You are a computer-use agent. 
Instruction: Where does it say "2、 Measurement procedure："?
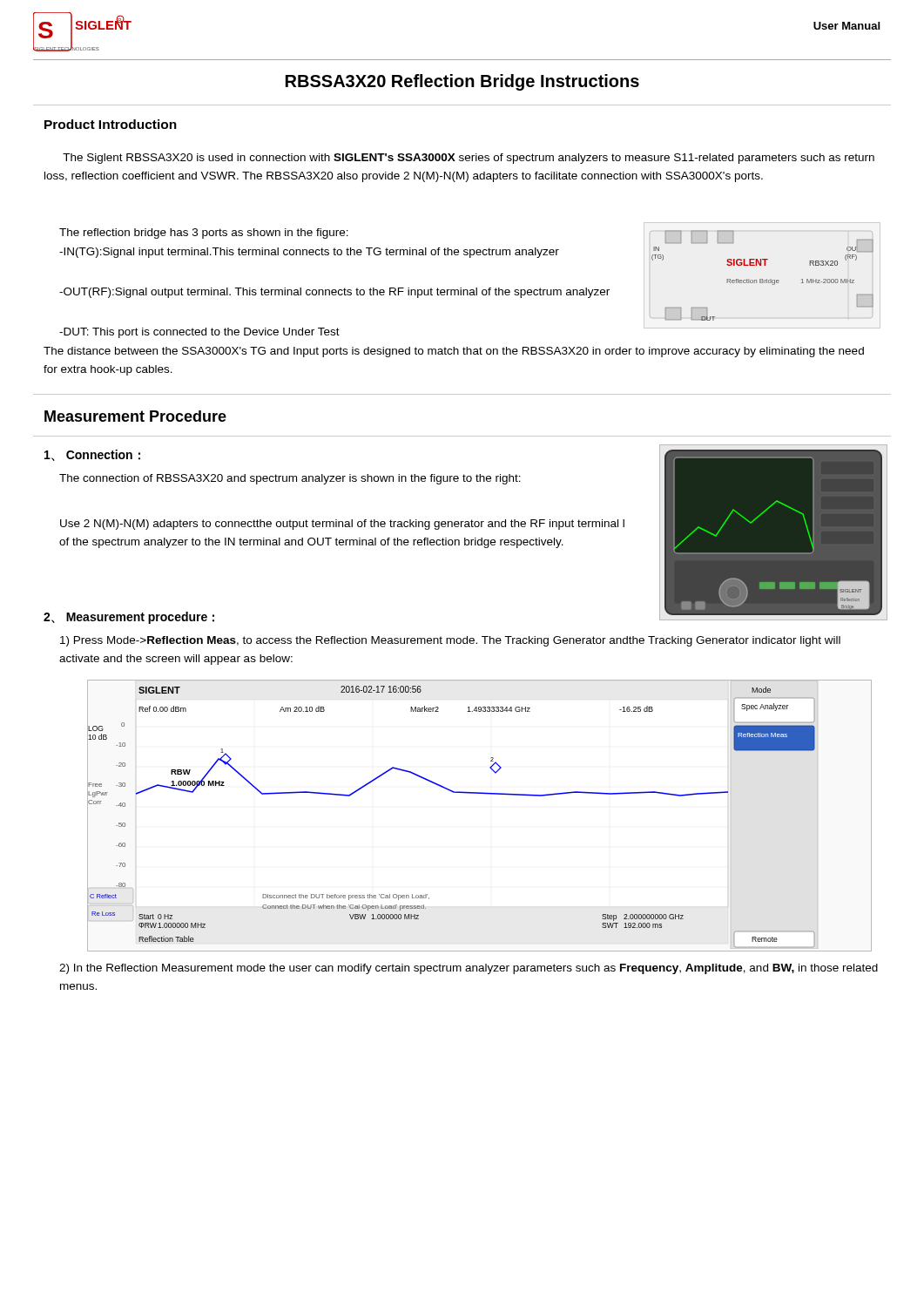(x=132, y=617)
